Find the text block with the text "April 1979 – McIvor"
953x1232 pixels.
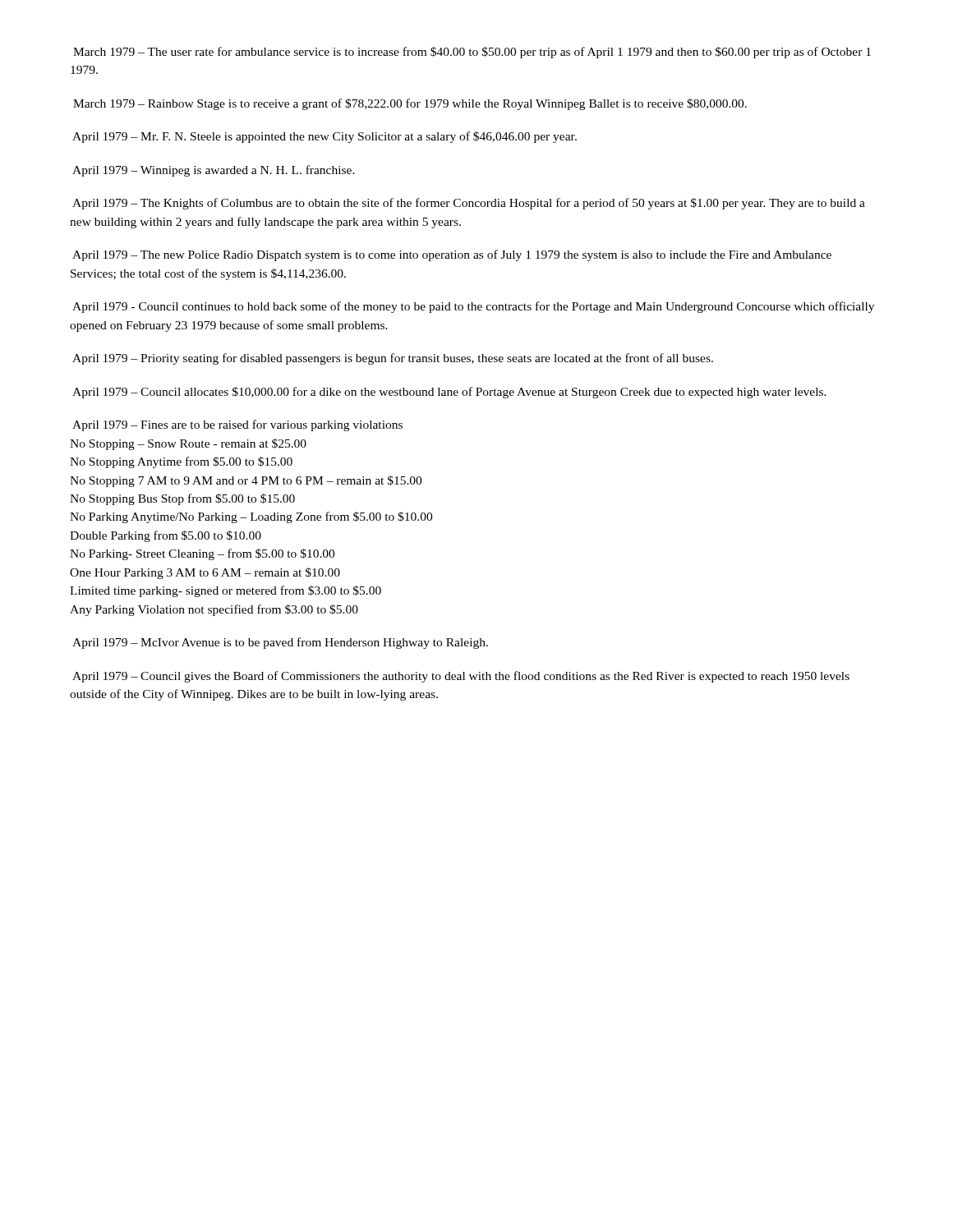point(472,643)
